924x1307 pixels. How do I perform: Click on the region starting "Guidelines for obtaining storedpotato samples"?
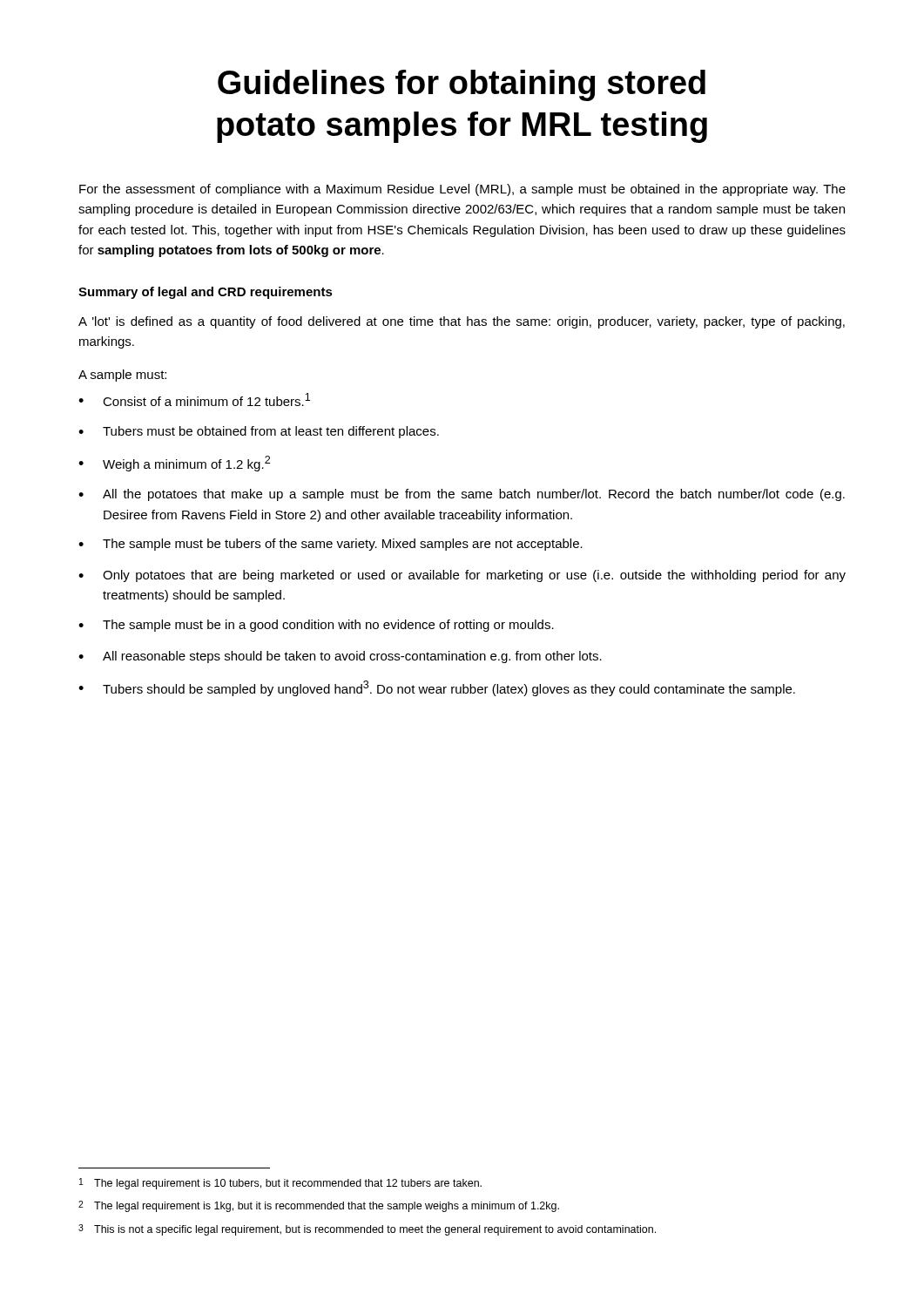click(462, 103)
